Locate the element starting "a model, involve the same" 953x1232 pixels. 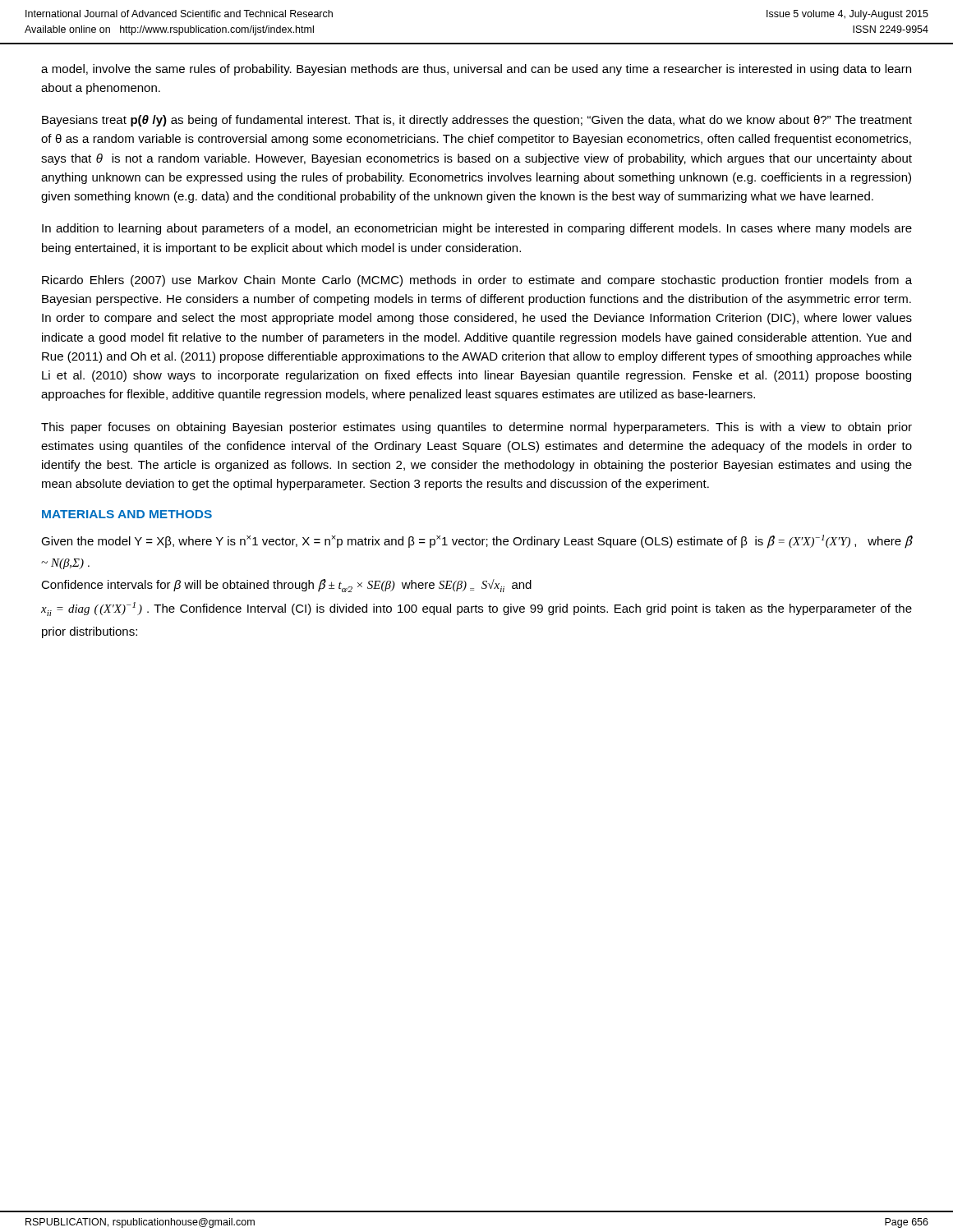[x=476, y=78]
